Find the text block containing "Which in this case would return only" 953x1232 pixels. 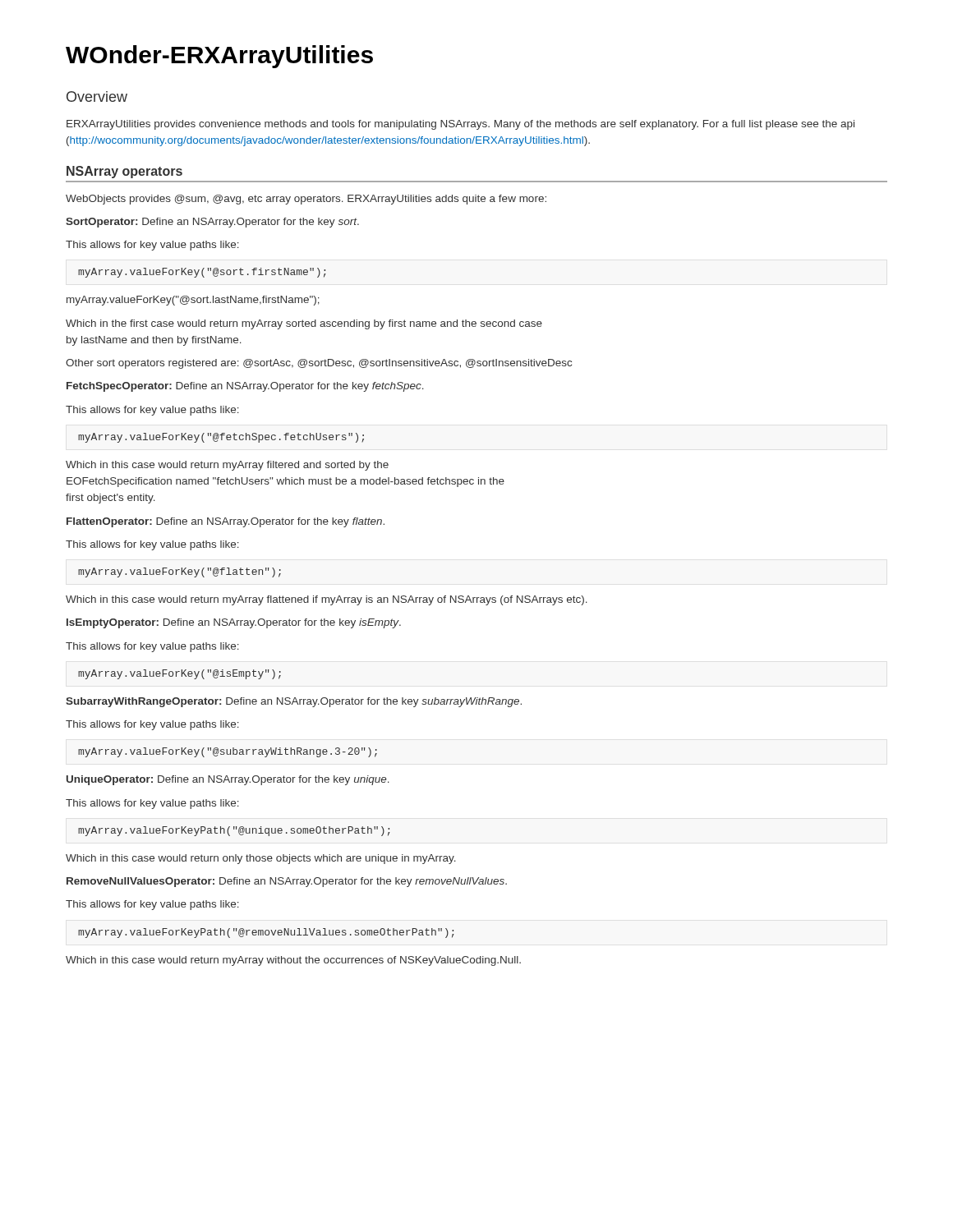click(x=261, y=859)
